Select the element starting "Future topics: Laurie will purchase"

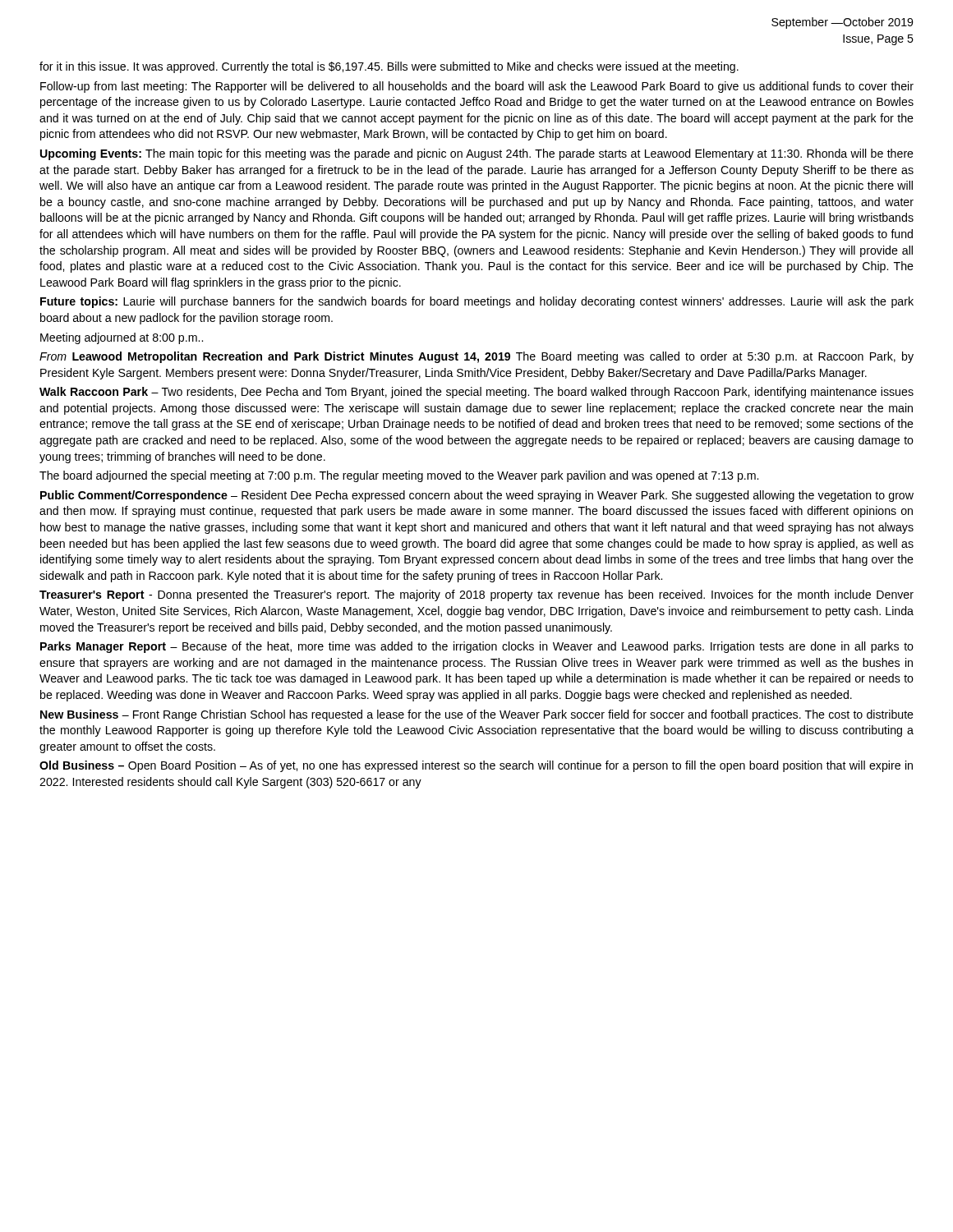click(x=477, y=302)
